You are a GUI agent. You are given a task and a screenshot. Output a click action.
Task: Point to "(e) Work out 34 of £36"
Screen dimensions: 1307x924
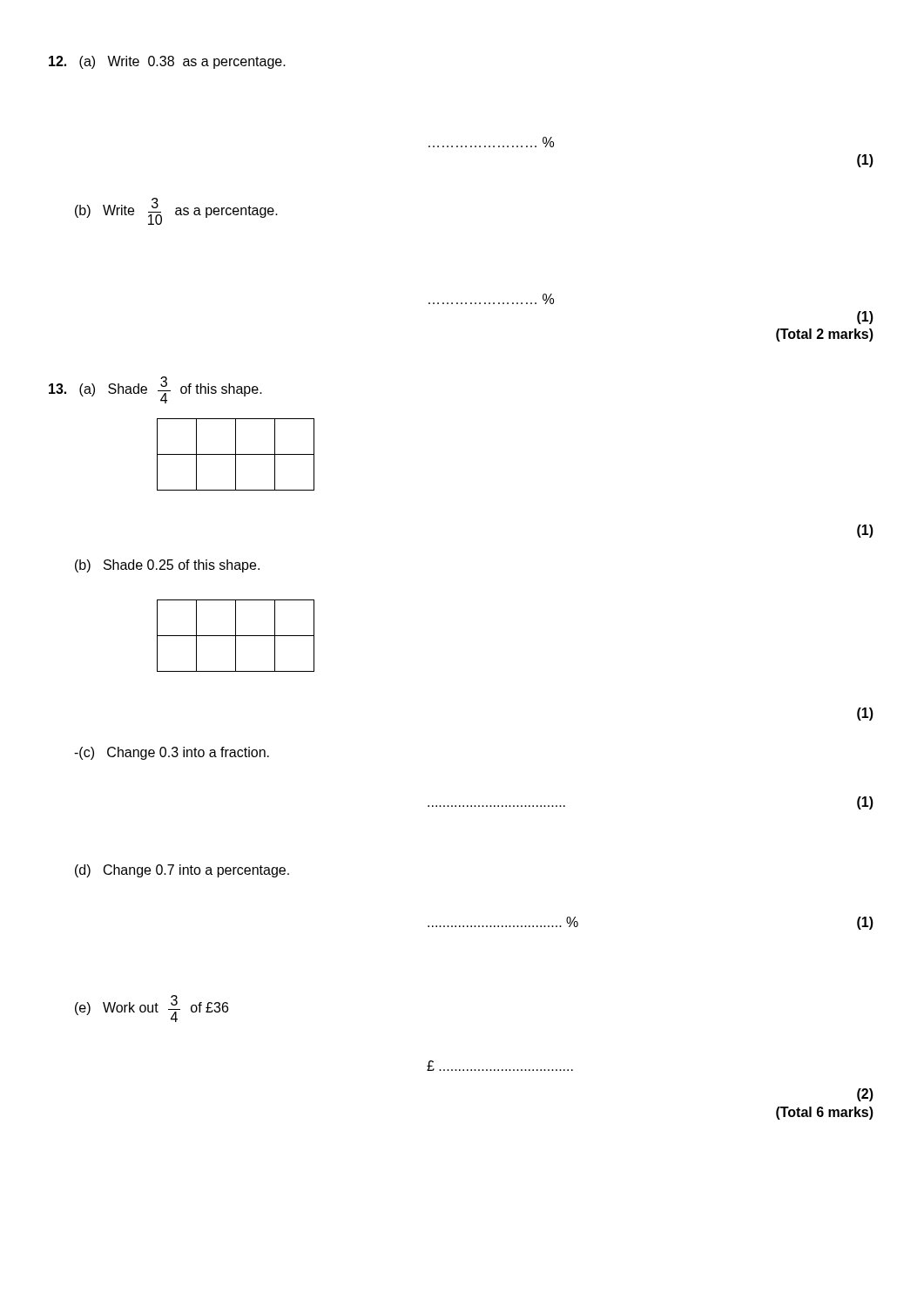tap(151, 1009)
